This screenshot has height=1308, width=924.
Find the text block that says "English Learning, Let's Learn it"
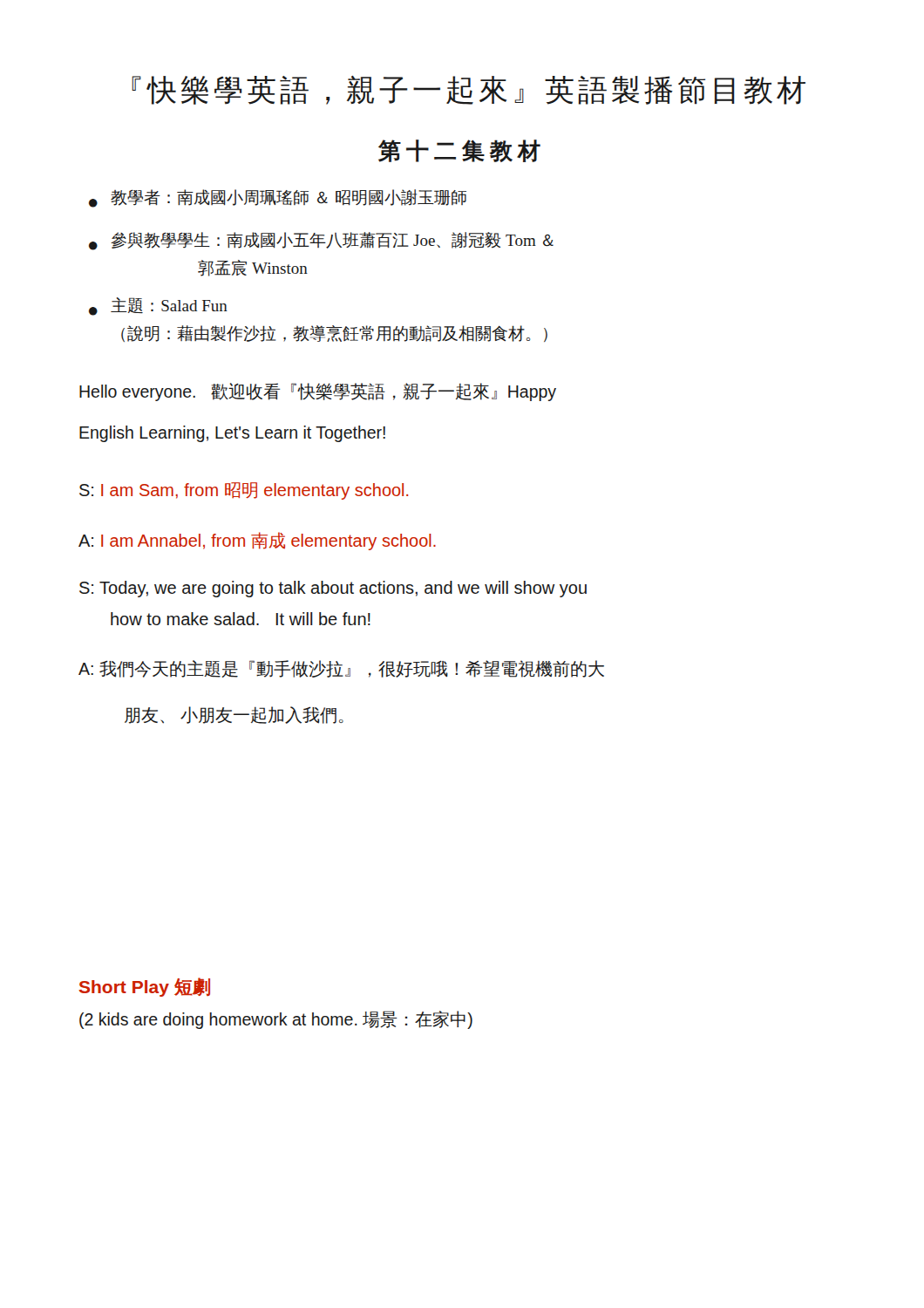(233, 433)
